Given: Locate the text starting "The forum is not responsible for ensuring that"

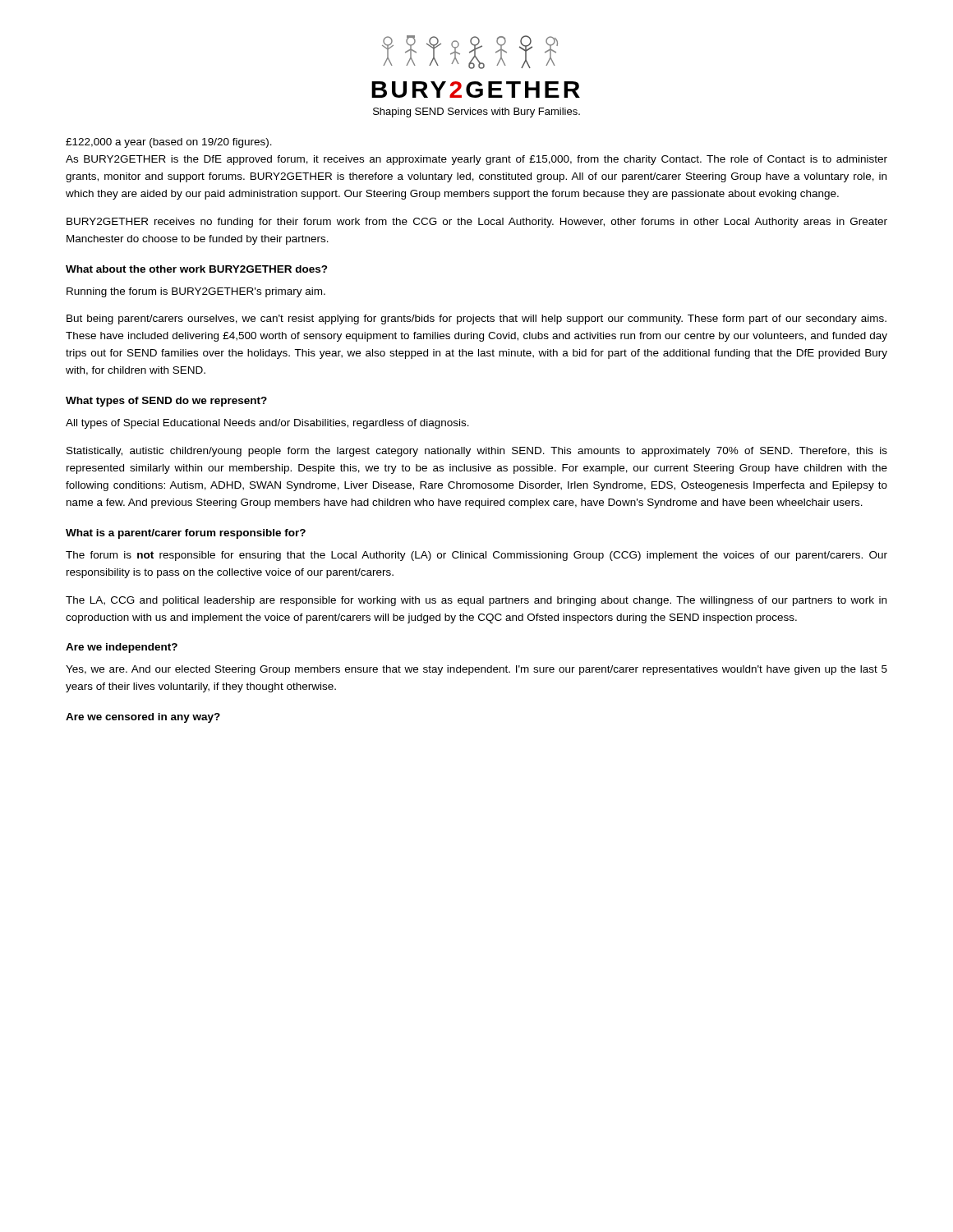Looking at the screenshot, I should tap(476, 563).
